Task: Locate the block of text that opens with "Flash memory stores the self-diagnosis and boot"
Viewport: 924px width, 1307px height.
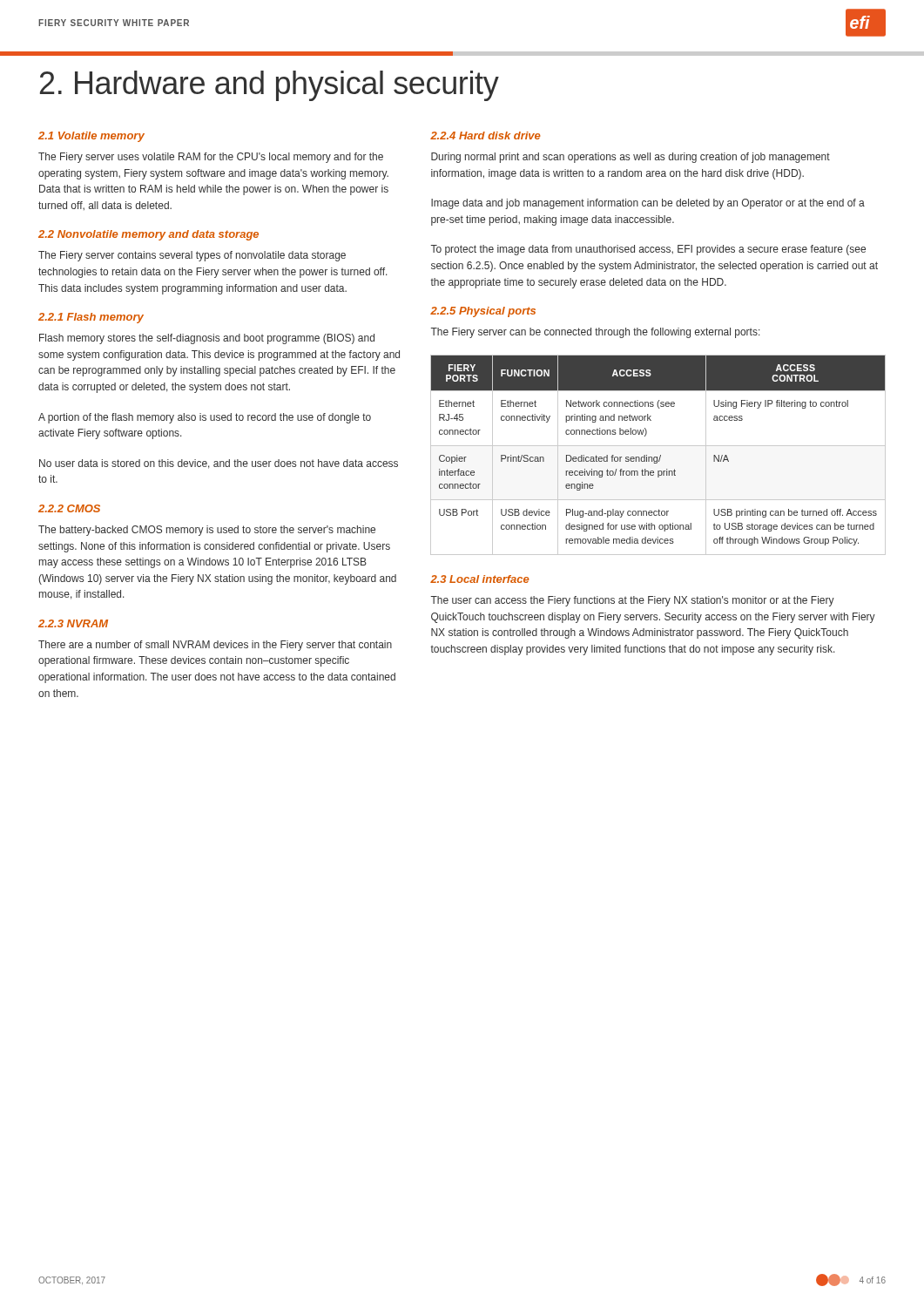Action: coord(219,362)
